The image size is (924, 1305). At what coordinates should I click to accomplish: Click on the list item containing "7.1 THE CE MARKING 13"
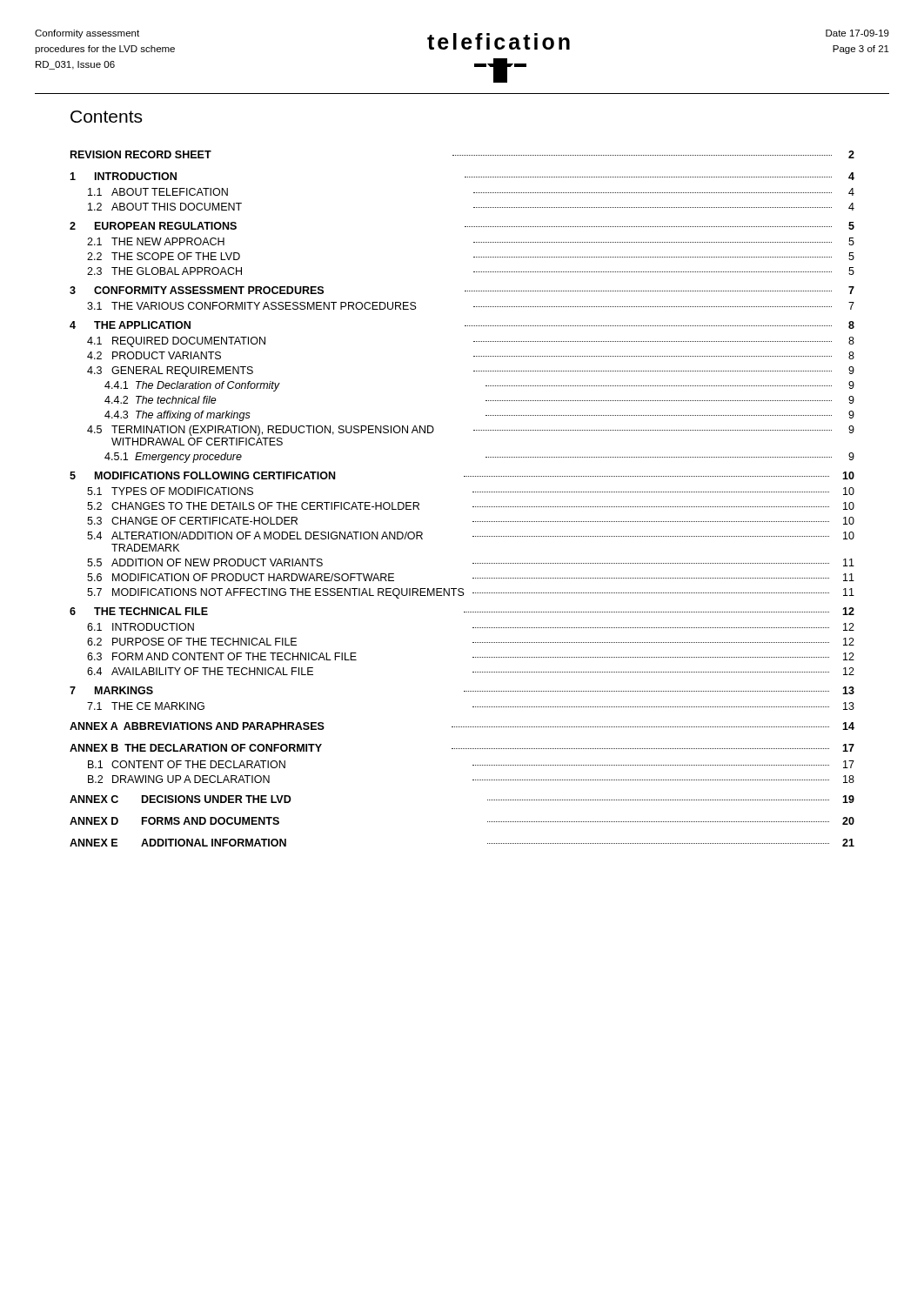click(x=471, y=706)
